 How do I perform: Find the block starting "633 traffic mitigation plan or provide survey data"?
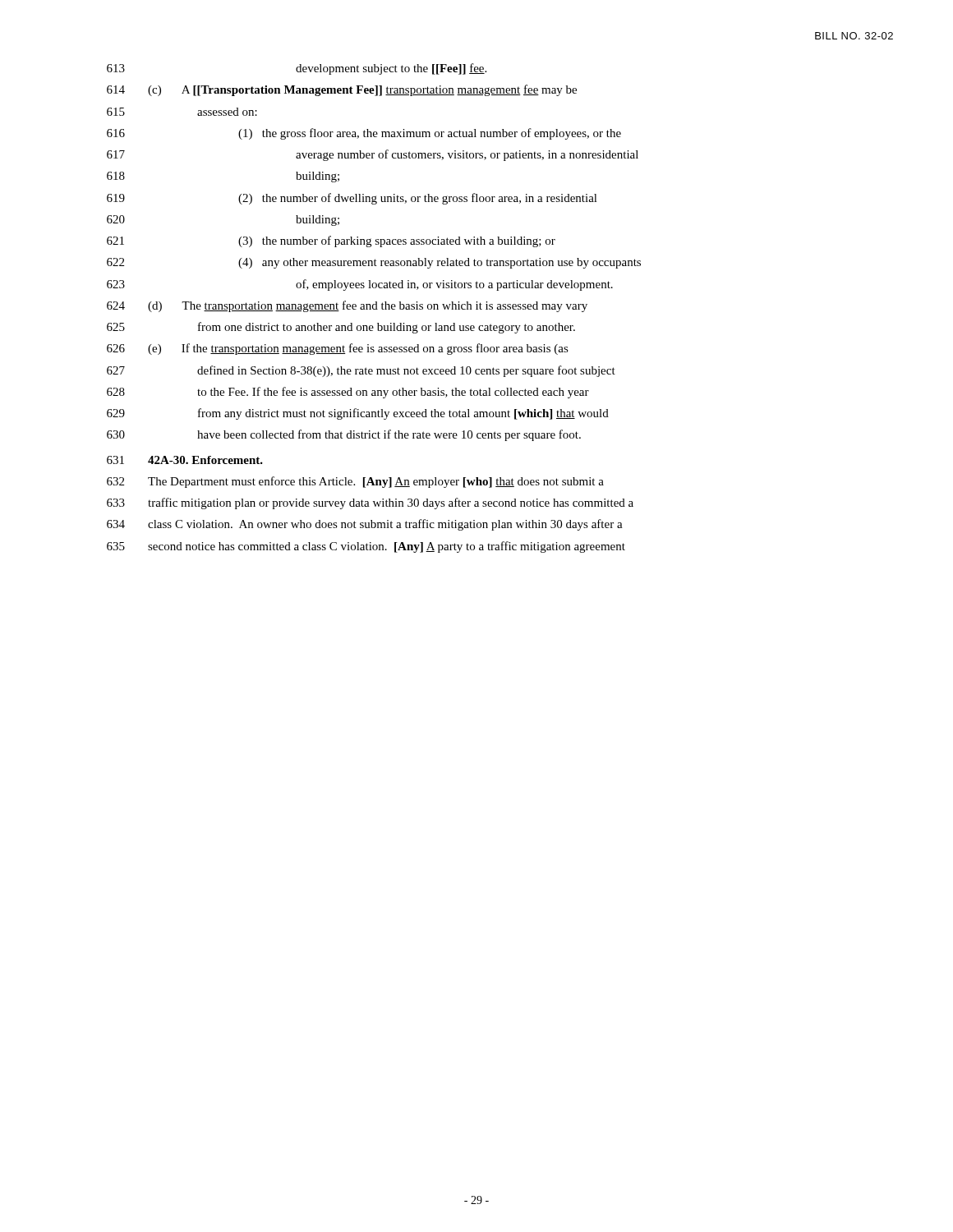(x=481, y=503)
